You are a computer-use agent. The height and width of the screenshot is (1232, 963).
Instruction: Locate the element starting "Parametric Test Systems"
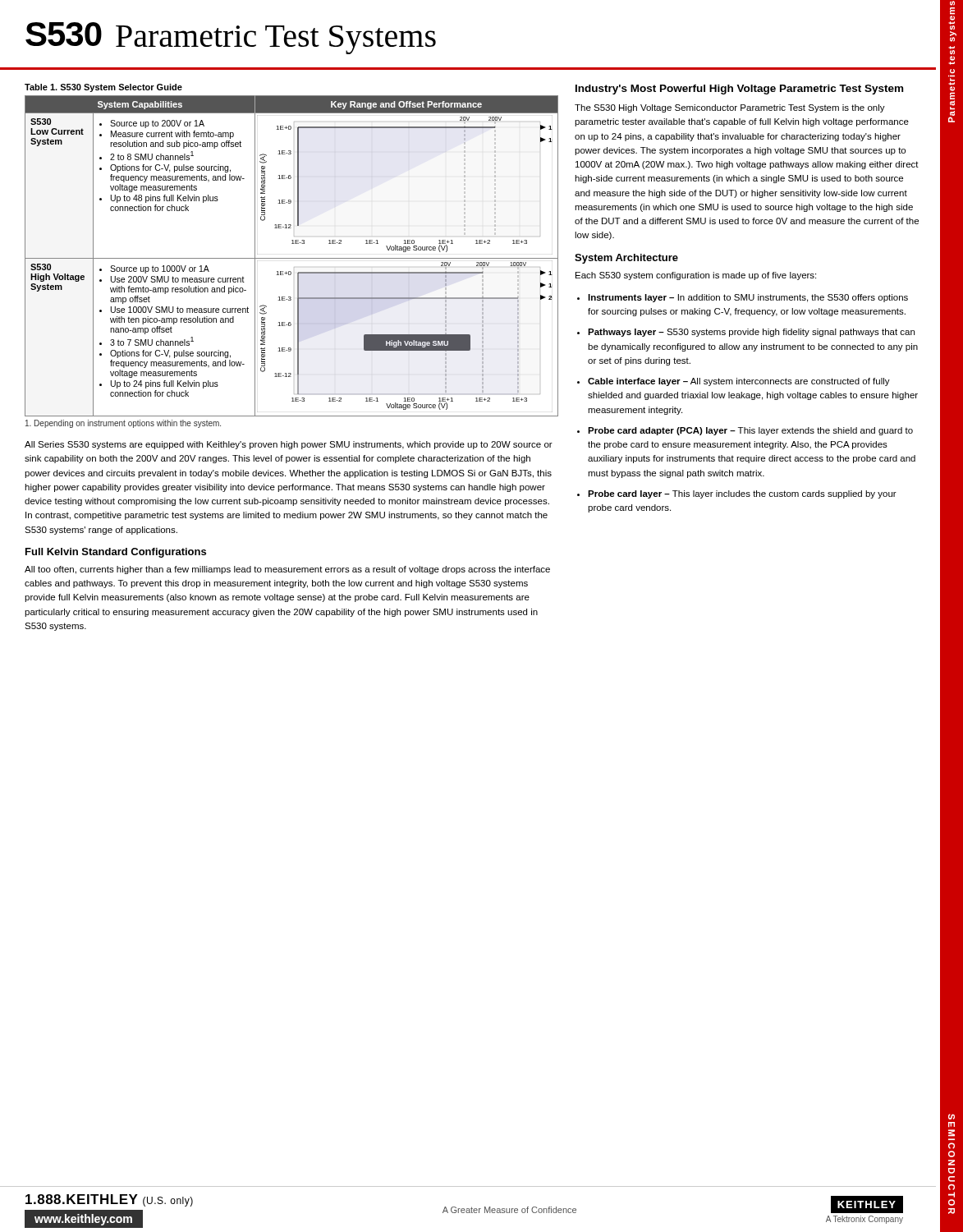(x=276, y=36)
